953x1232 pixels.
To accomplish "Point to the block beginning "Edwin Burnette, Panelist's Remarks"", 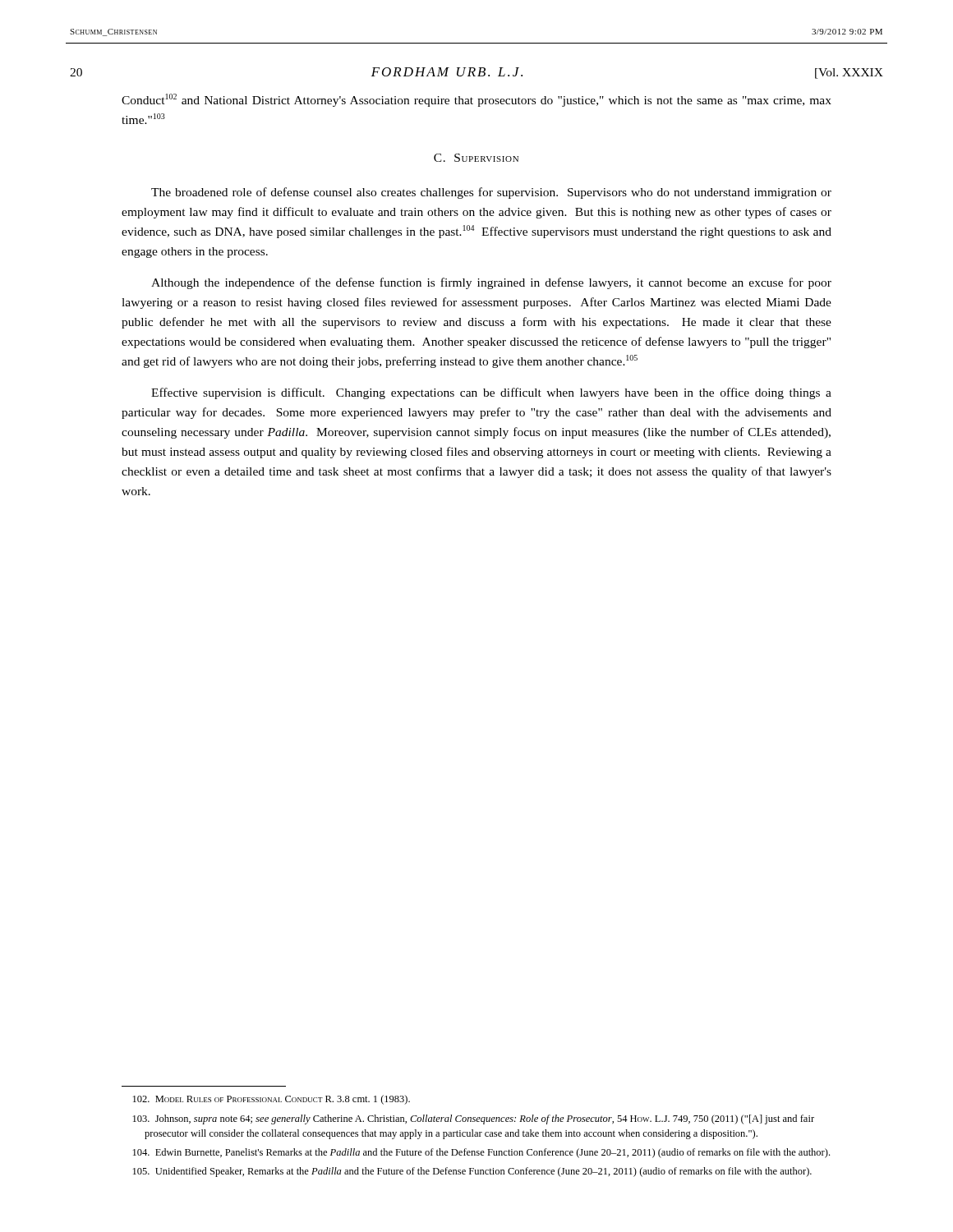I will pos(476,1152).
